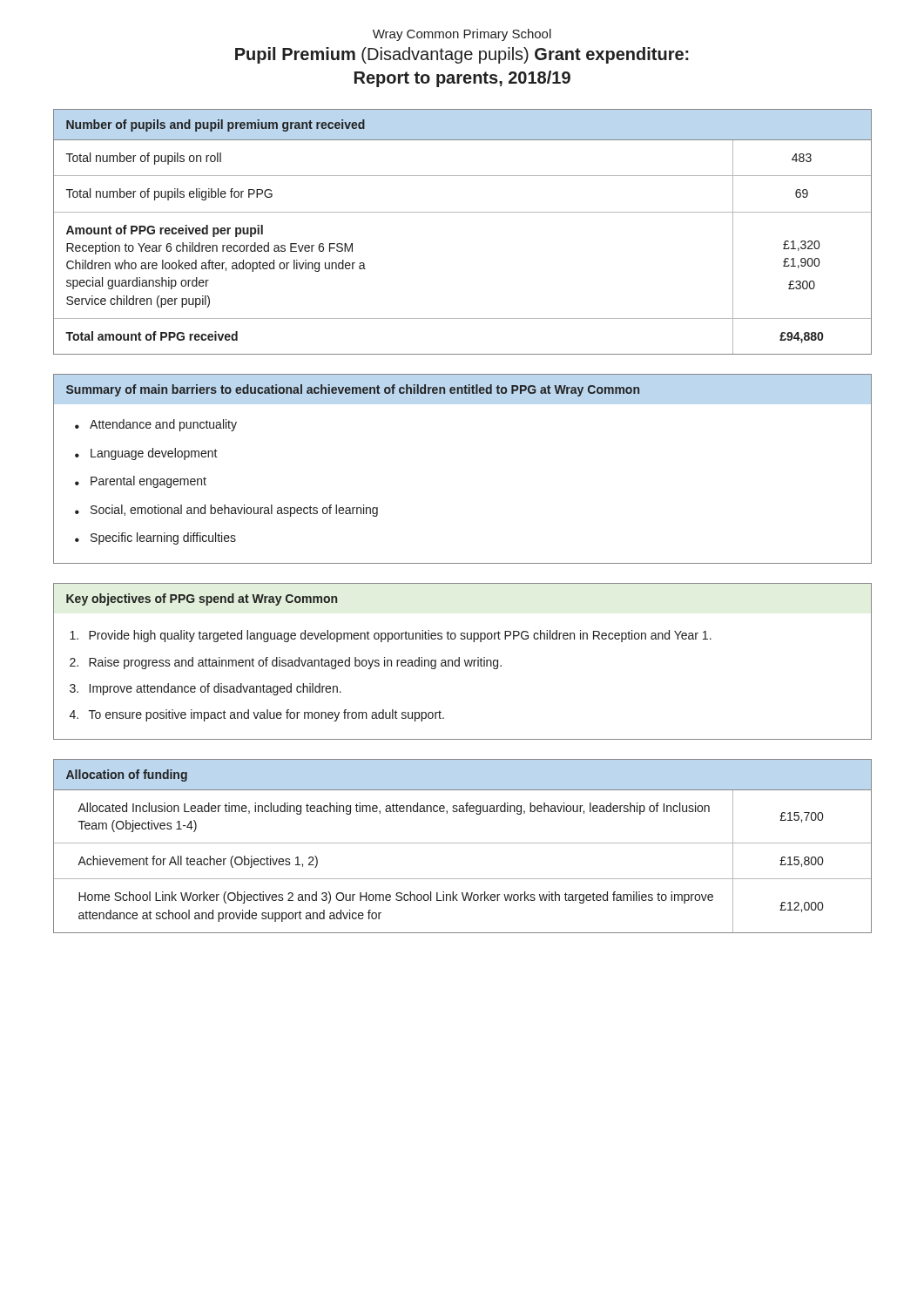The width and height of the screenshot is (924, 1307).
Task: Locate the text "Specific learning difficulties"
Action: (x=163, y=538)
